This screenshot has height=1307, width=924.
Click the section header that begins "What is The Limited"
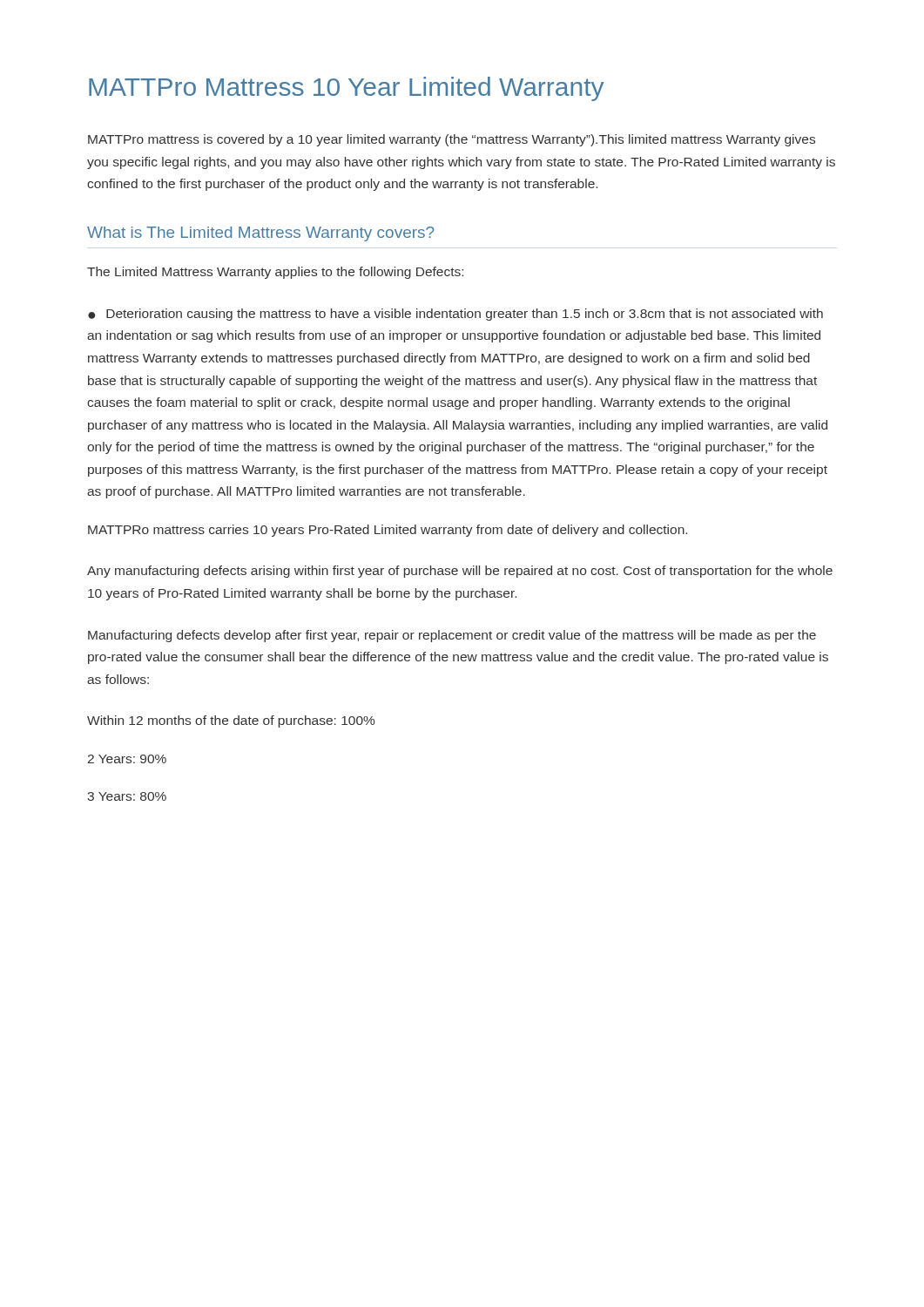[261, 232]
